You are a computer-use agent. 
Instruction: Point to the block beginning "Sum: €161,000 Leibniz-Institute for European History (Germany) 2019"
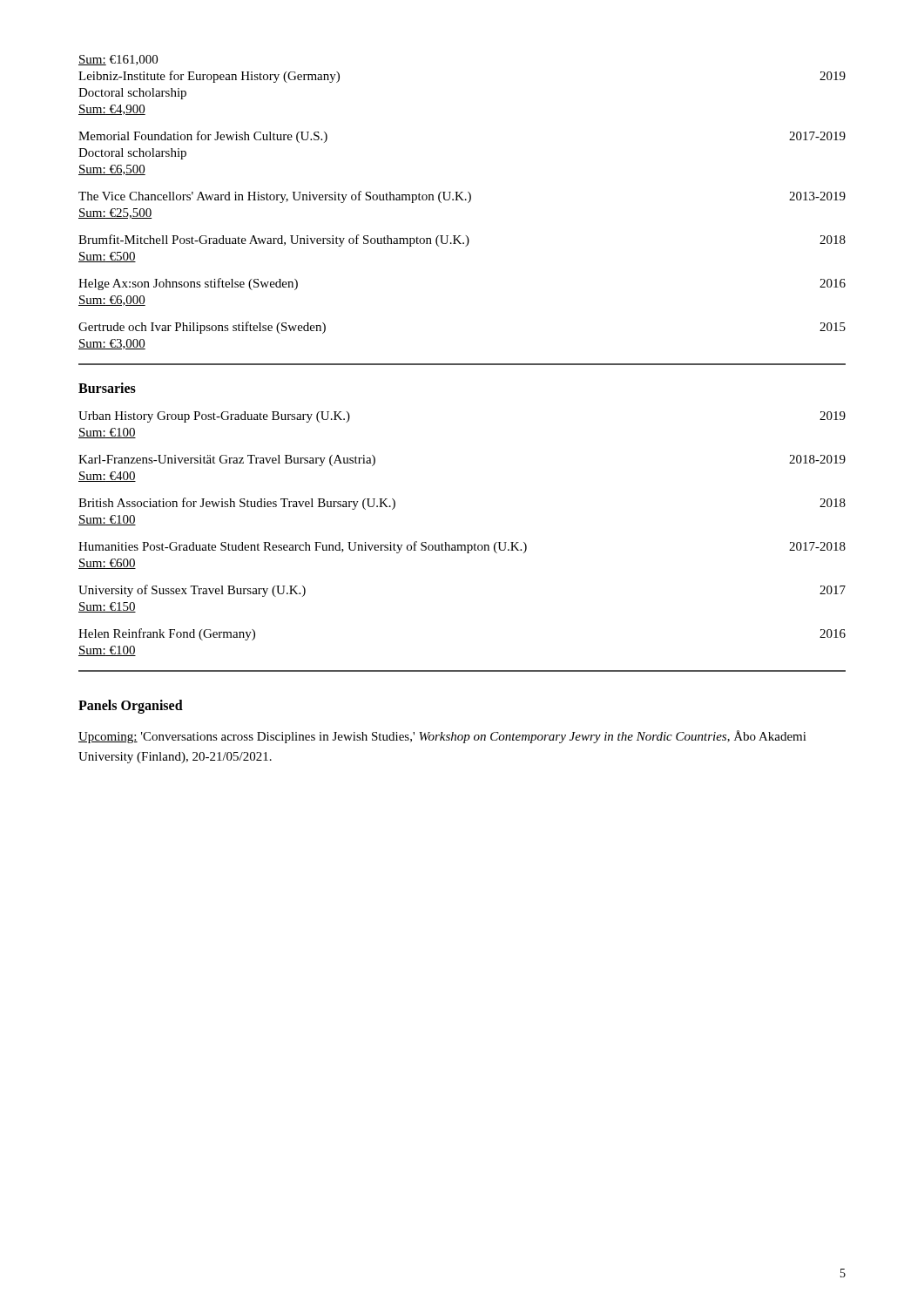[118, 60]
